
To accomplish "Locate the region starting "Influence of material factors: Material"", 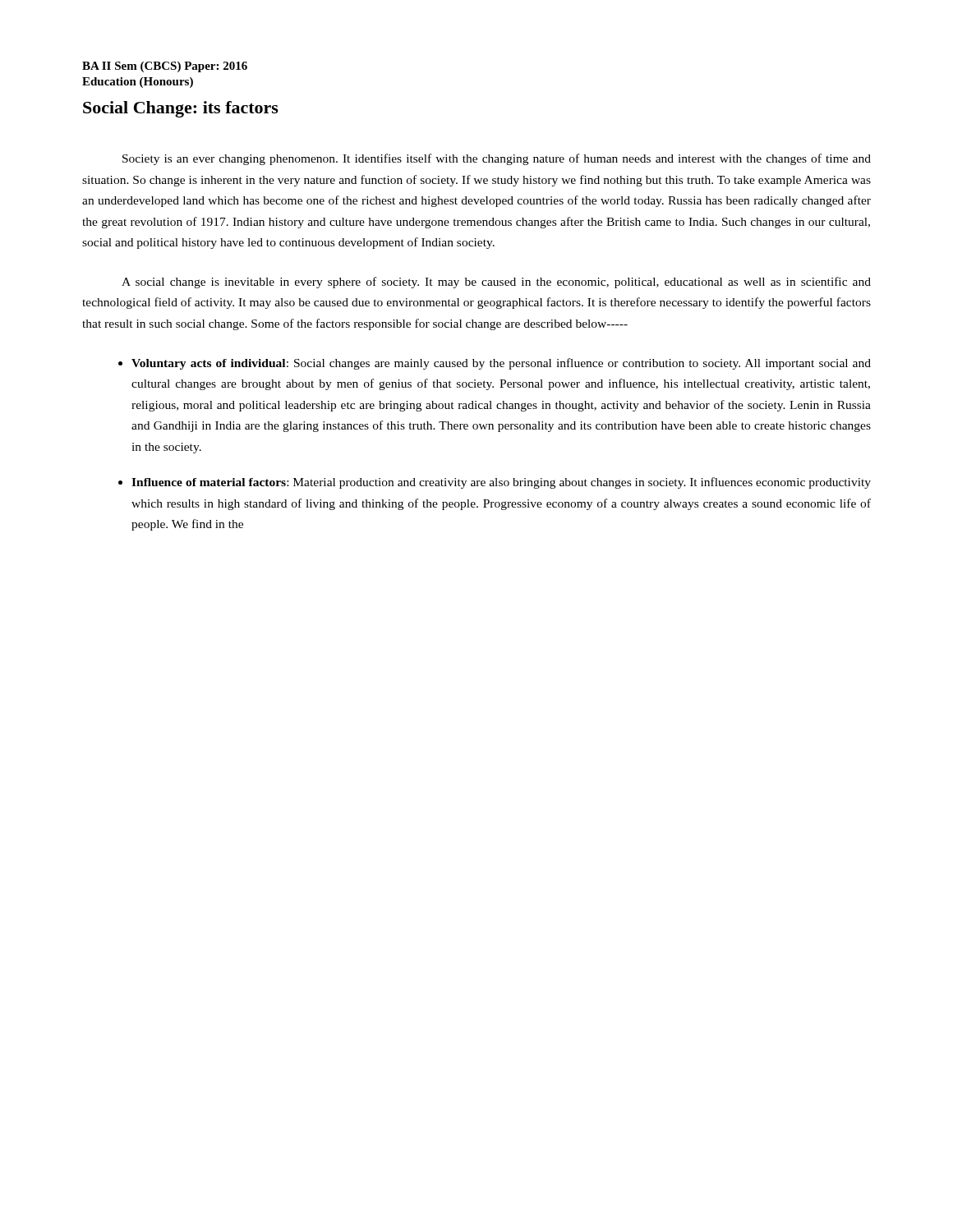I will pos(501,503).
